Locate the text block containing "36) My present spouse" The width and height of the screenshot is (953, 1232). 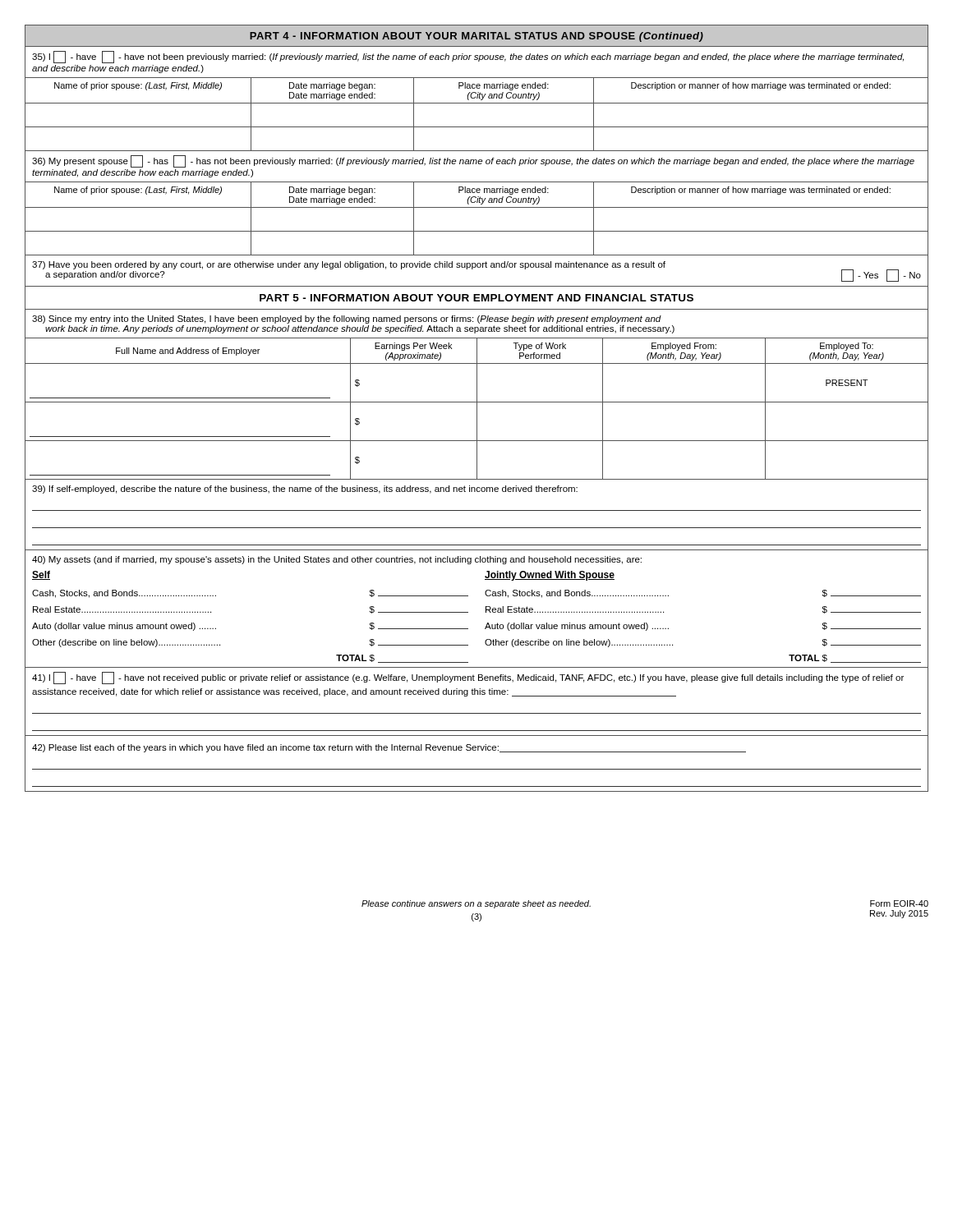473,166
